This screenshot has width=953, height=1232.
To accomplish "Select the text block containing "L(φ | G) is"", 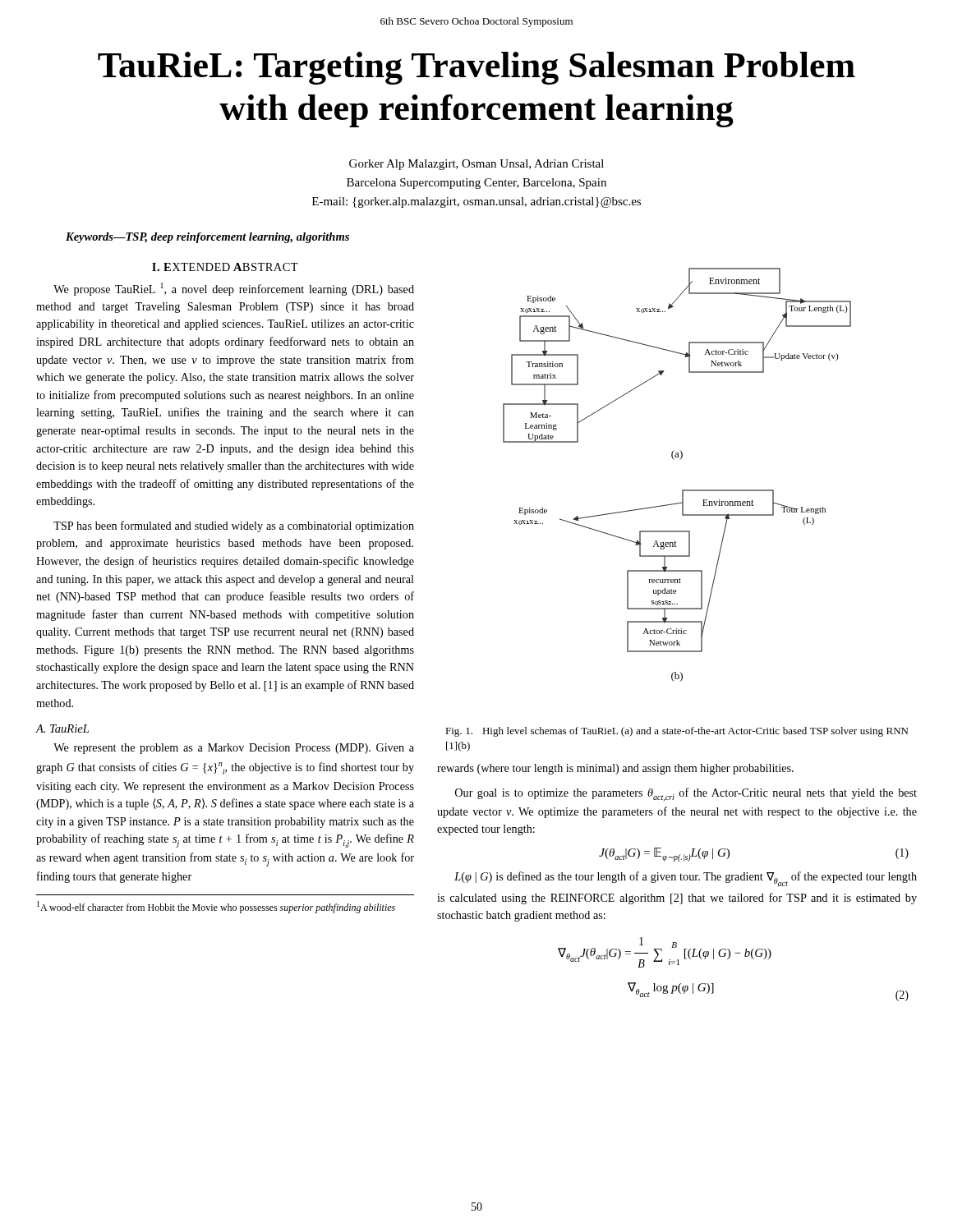I will (x=677, y=896).
